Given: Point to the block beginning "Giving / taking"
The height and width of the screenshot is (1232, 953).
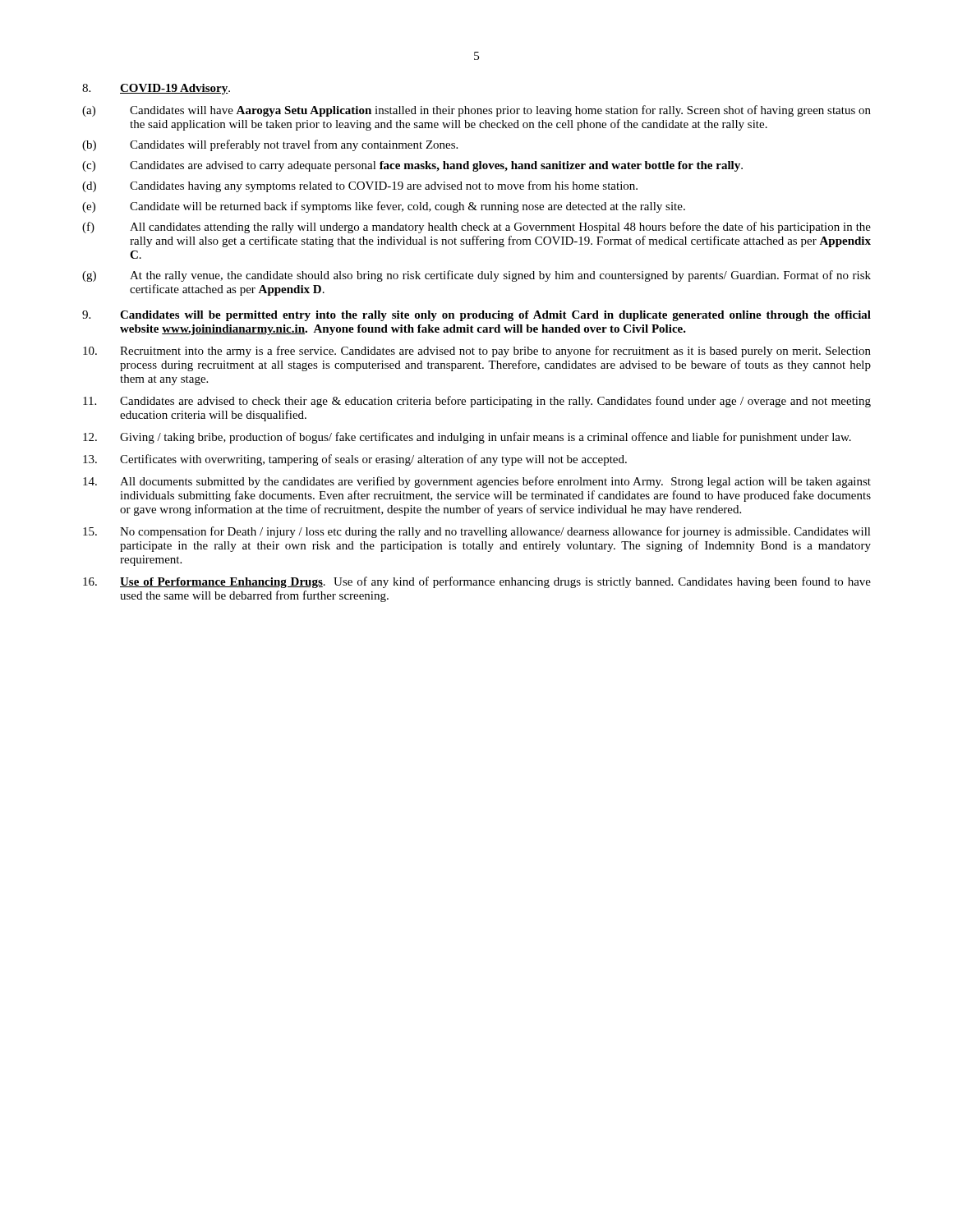Looking at the screenshot, I should tap(476, 437).
